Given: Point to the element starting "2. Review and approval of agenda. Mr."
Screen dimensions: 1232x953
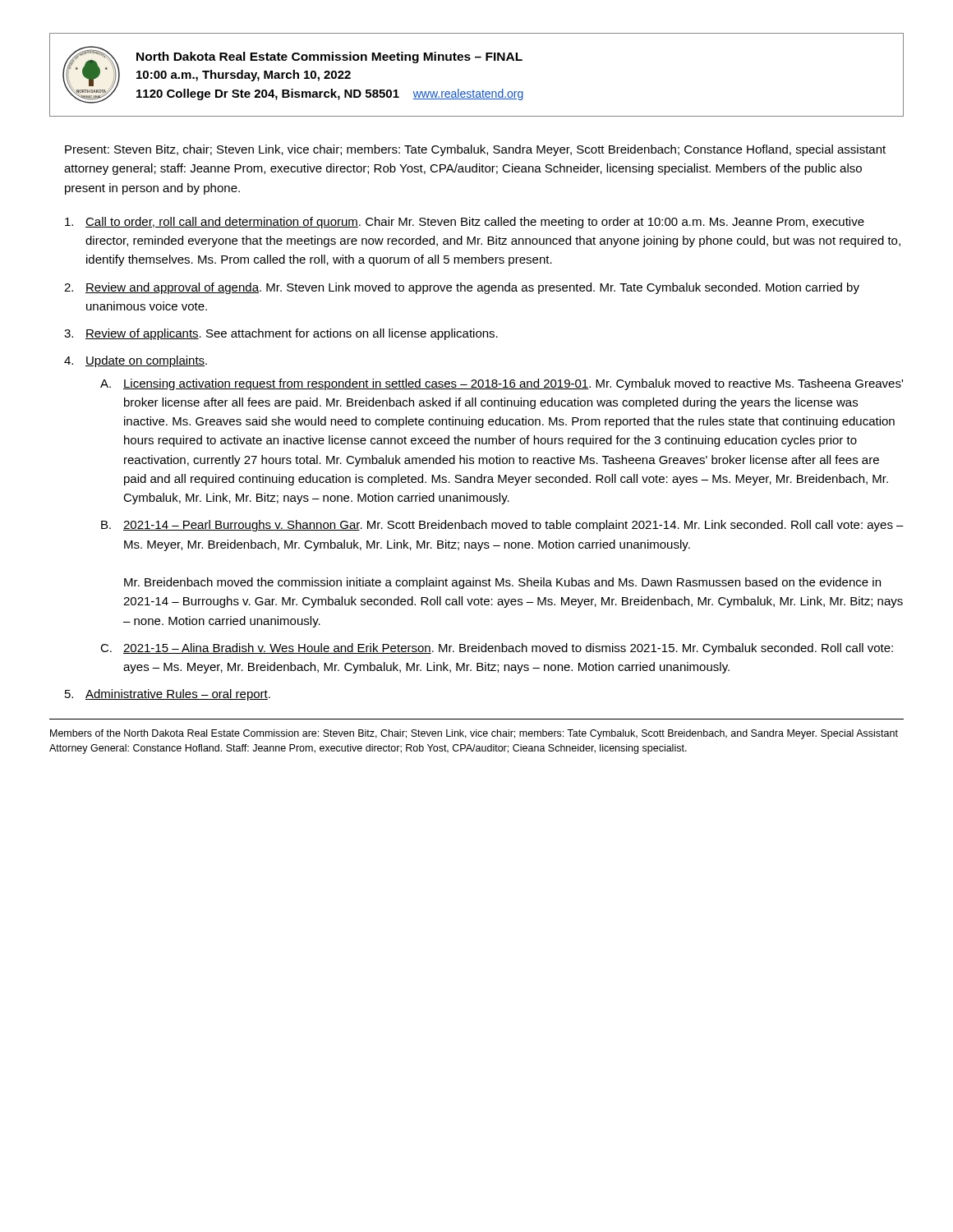Looking at the screenshot, I should (x=484, y=296).
